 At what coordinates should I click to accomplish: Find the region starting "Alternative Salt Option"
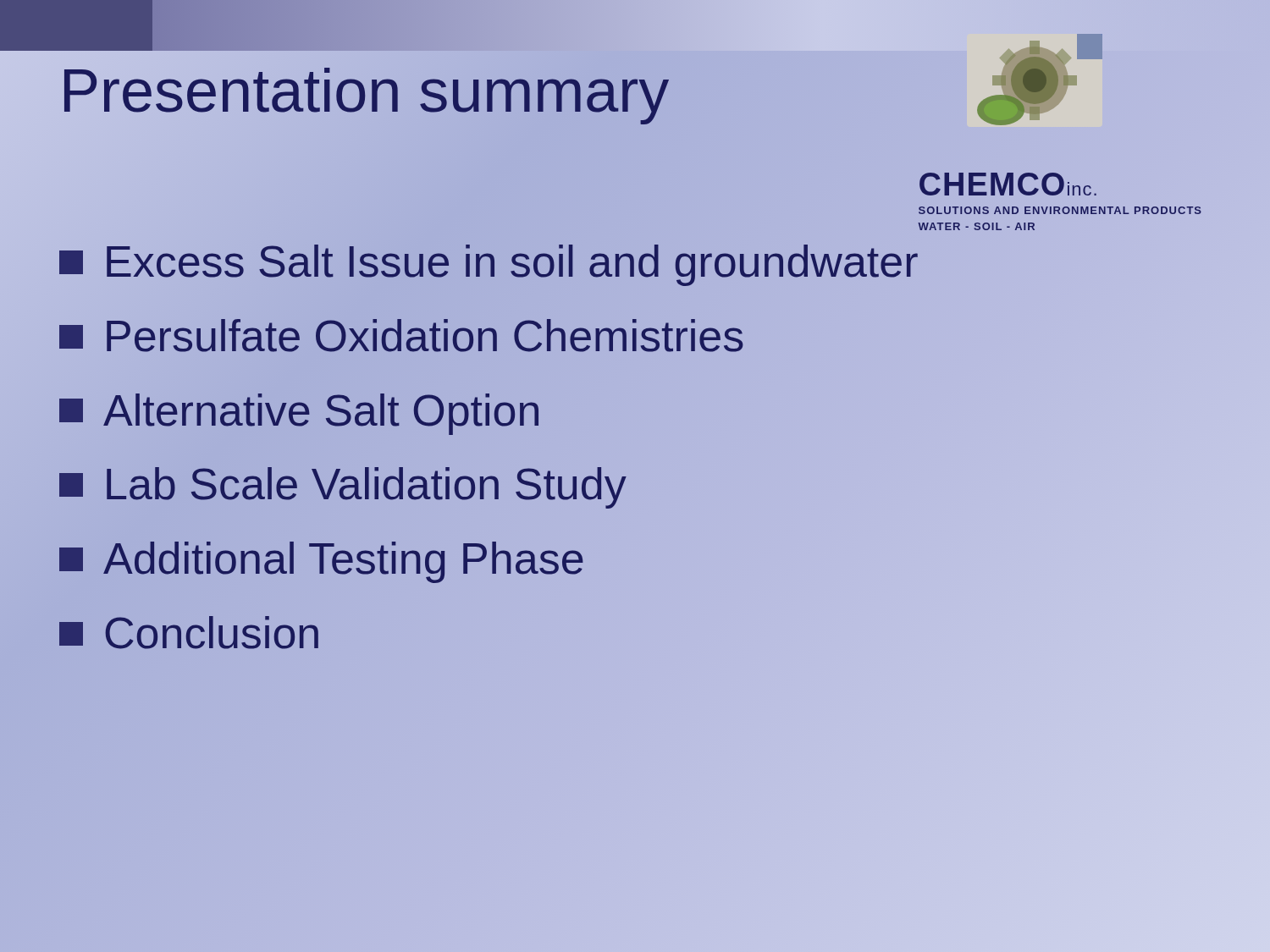coord(300,411)
